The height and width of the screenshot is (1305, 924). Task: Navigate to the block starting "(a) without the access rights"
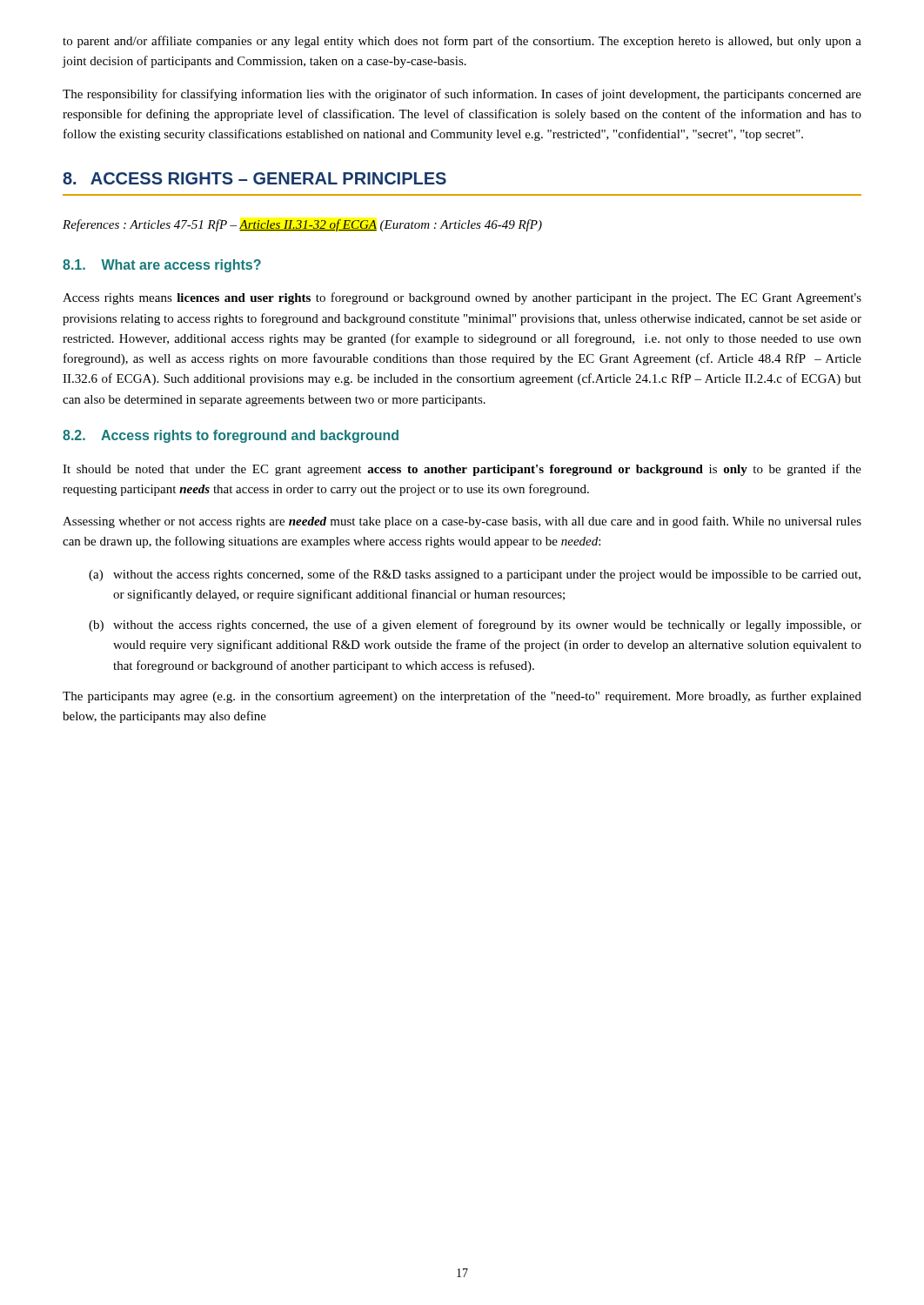[475, 585]
